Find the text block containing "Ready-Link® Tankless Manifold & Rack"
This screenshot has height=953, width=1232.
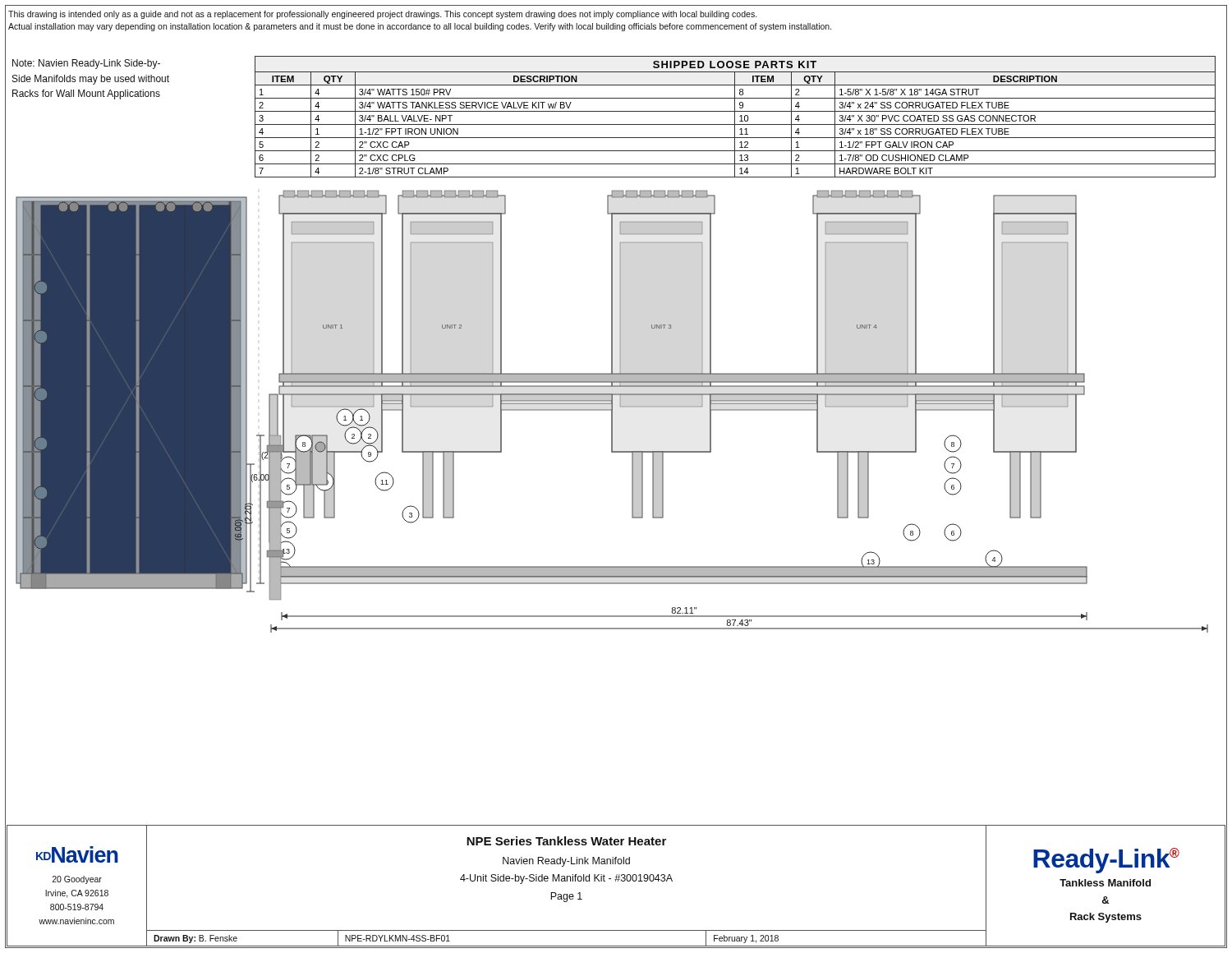1105,885
